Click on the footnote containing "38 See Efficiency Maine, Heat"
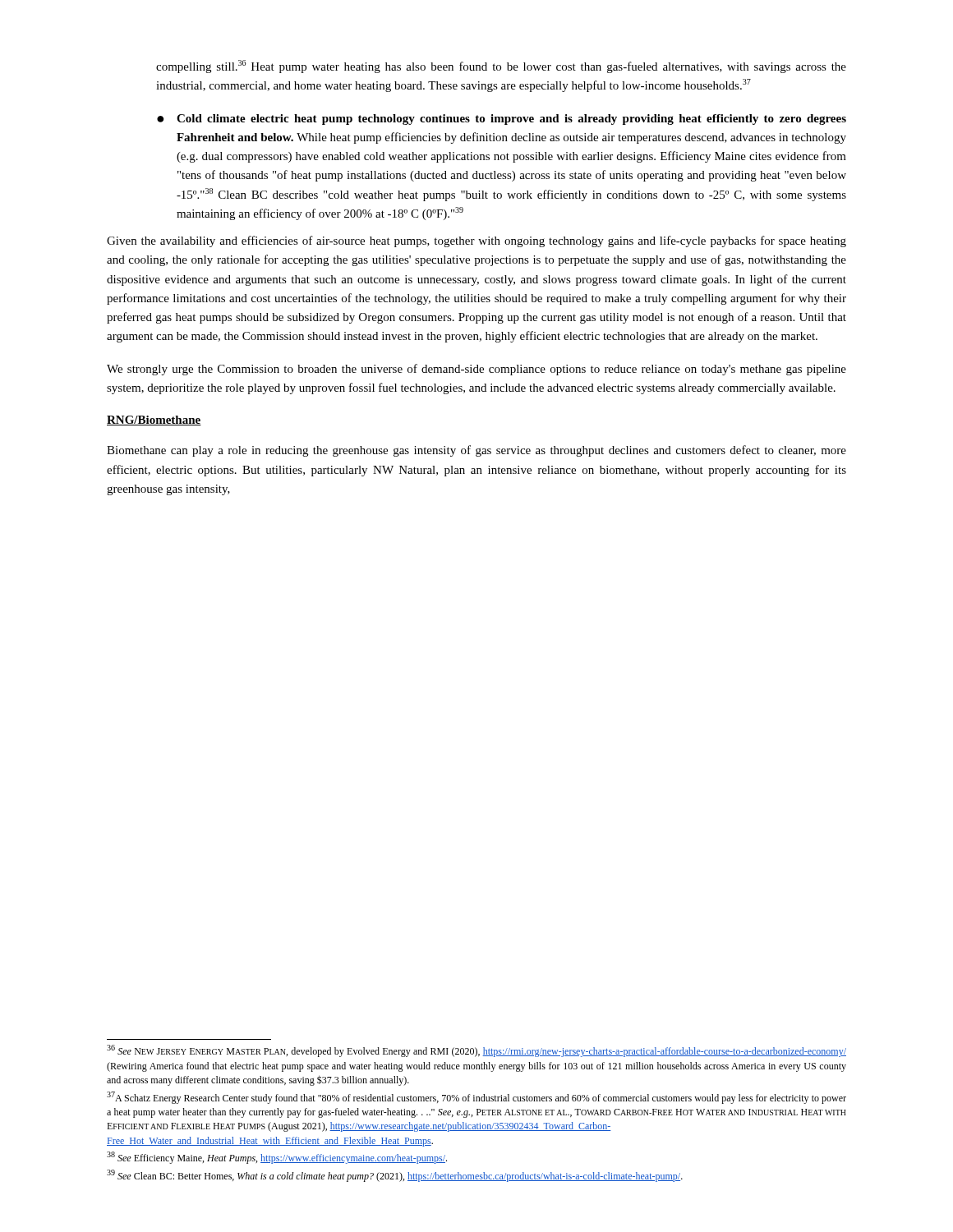This screenshot has width=953, height=1232. pyautogui.click(x=277, y=1158)
